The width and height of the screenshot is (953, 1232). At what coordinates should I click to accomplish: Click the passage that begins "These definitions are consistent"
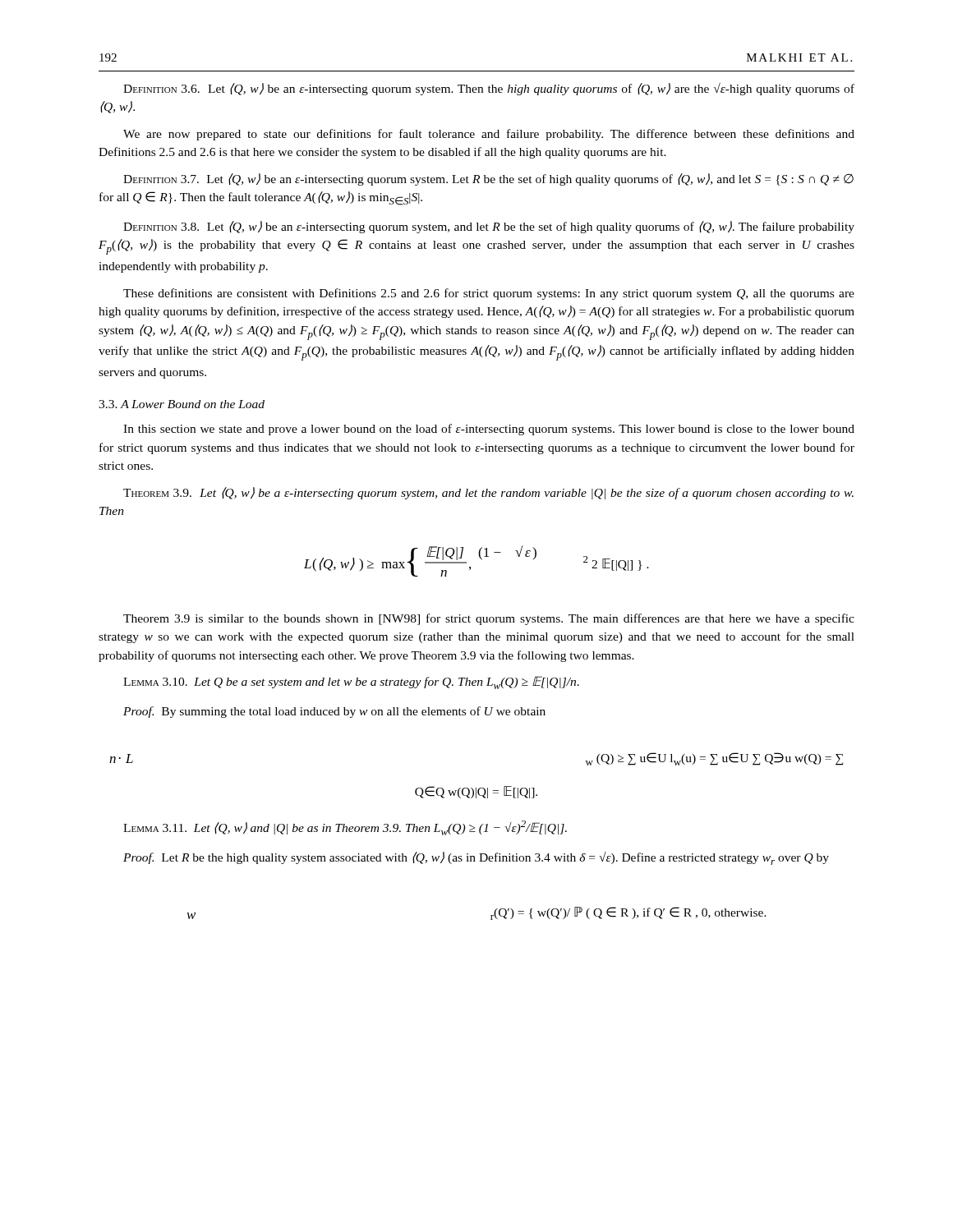pyautogui.click(x=476, y=332)
